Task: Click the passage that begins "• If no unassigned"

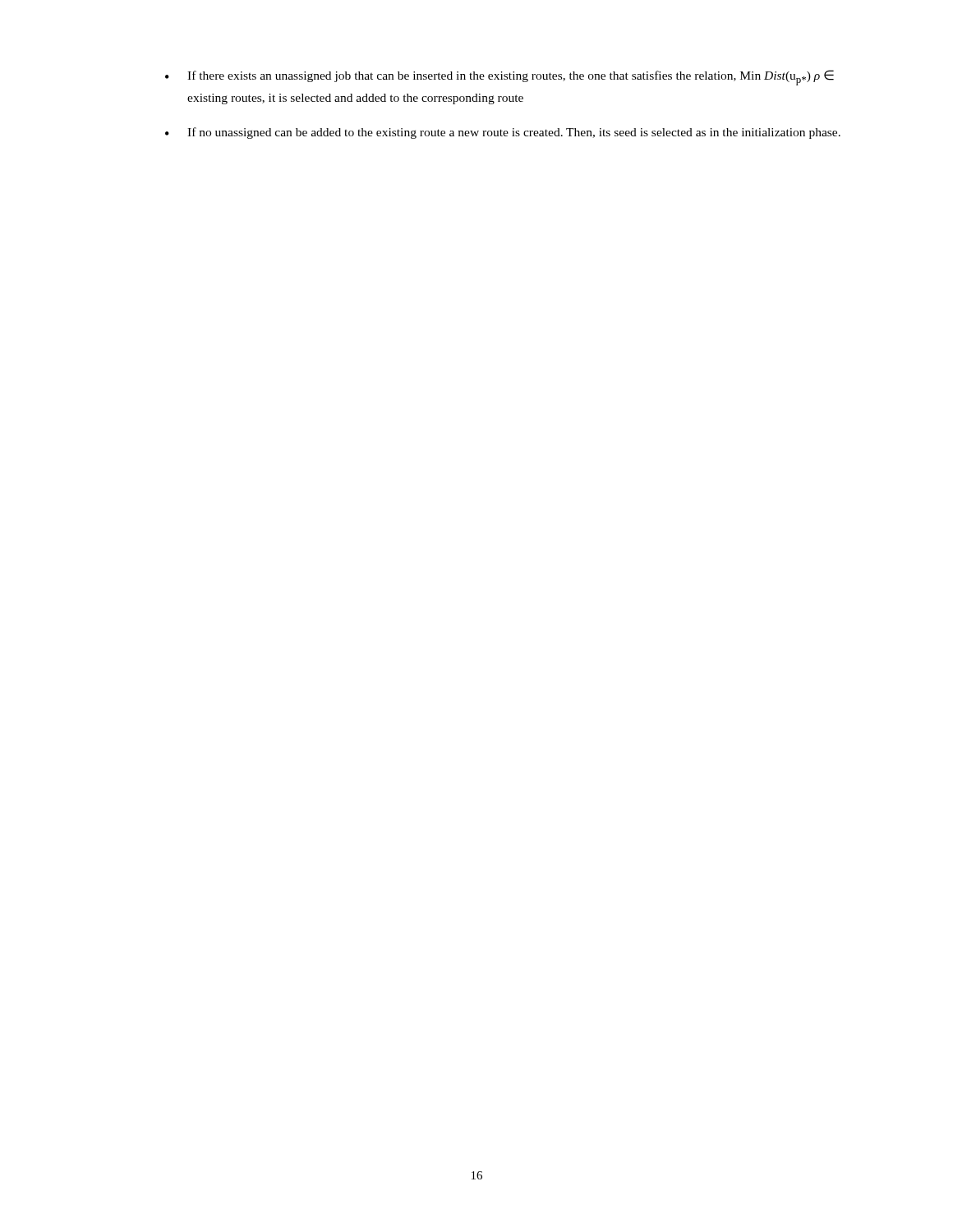Action: click(509, 134)
